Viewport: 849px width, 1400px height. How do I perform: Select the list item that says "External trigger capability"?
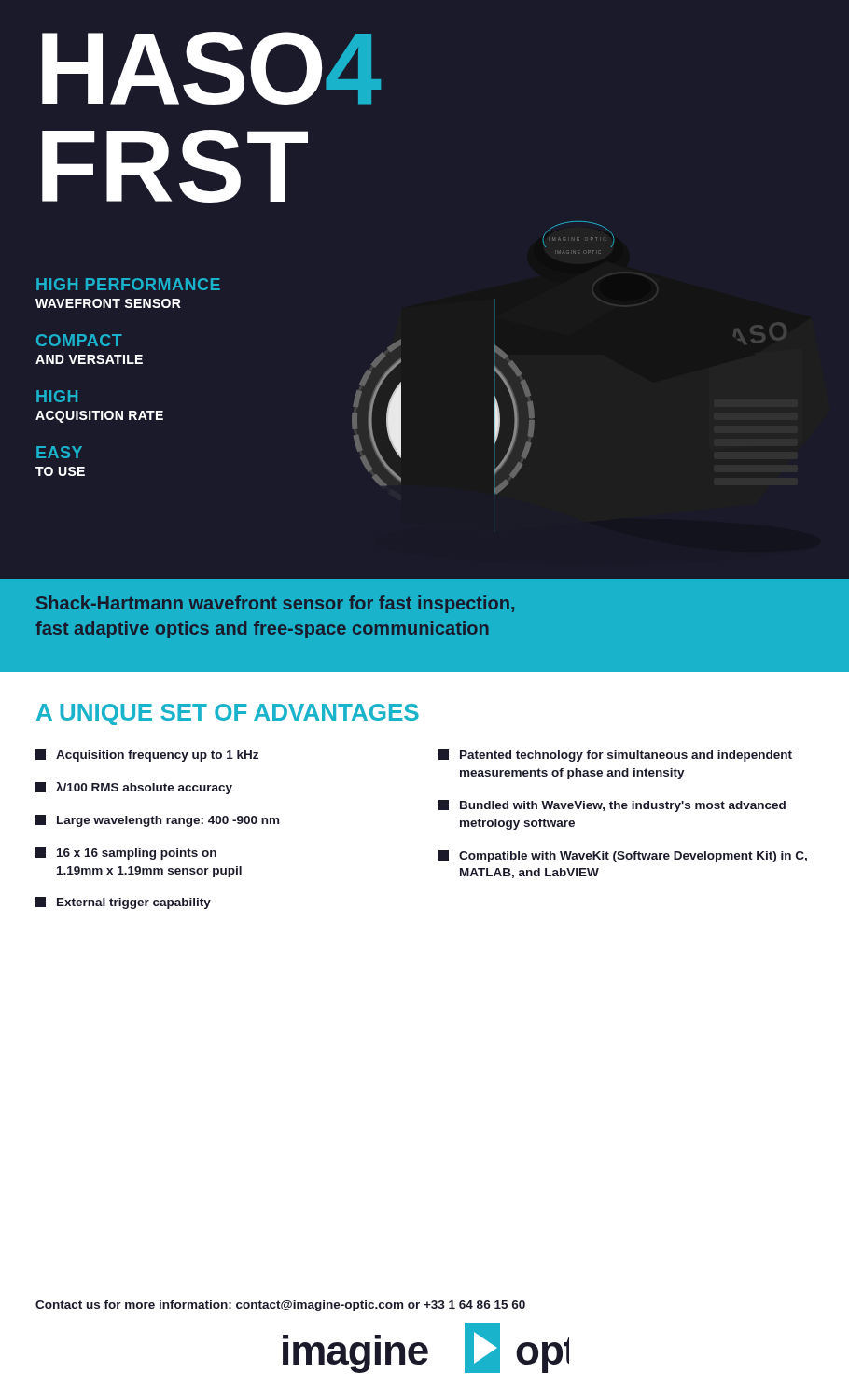click(123, 903)
